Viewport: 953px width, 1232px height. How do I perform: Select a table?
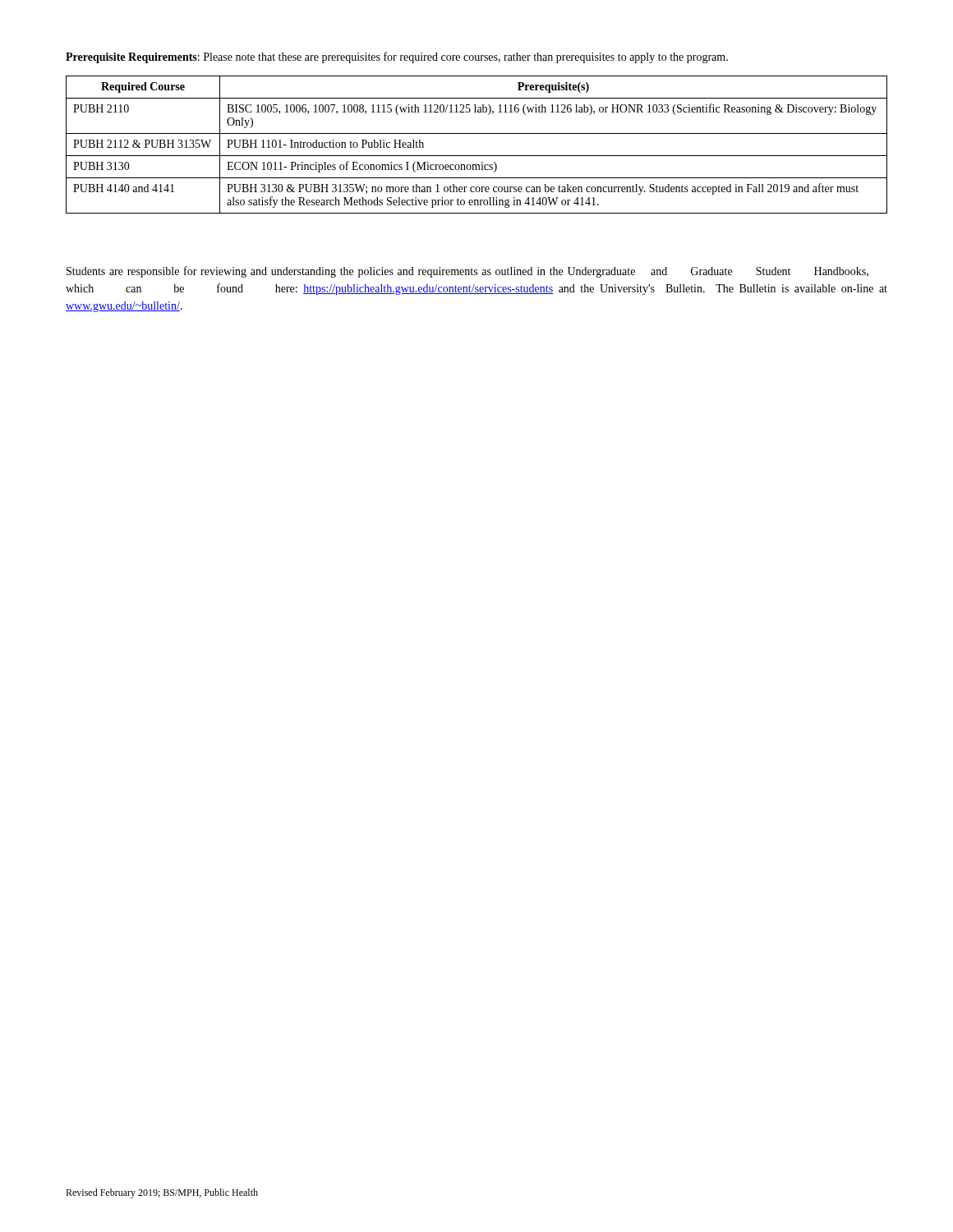476,144
